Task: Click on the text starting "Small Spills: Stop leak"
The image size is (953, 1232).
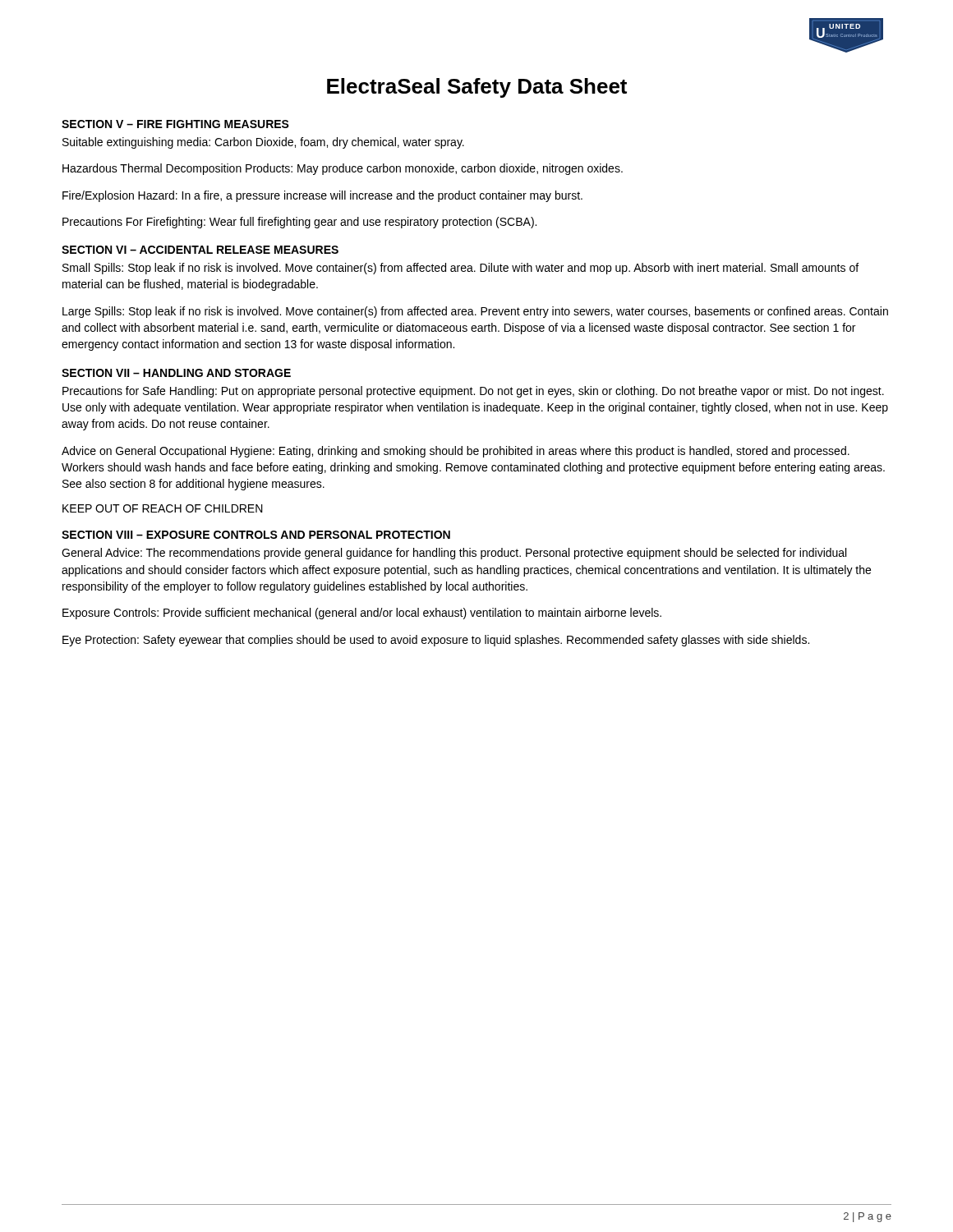Action: [460, 276]
